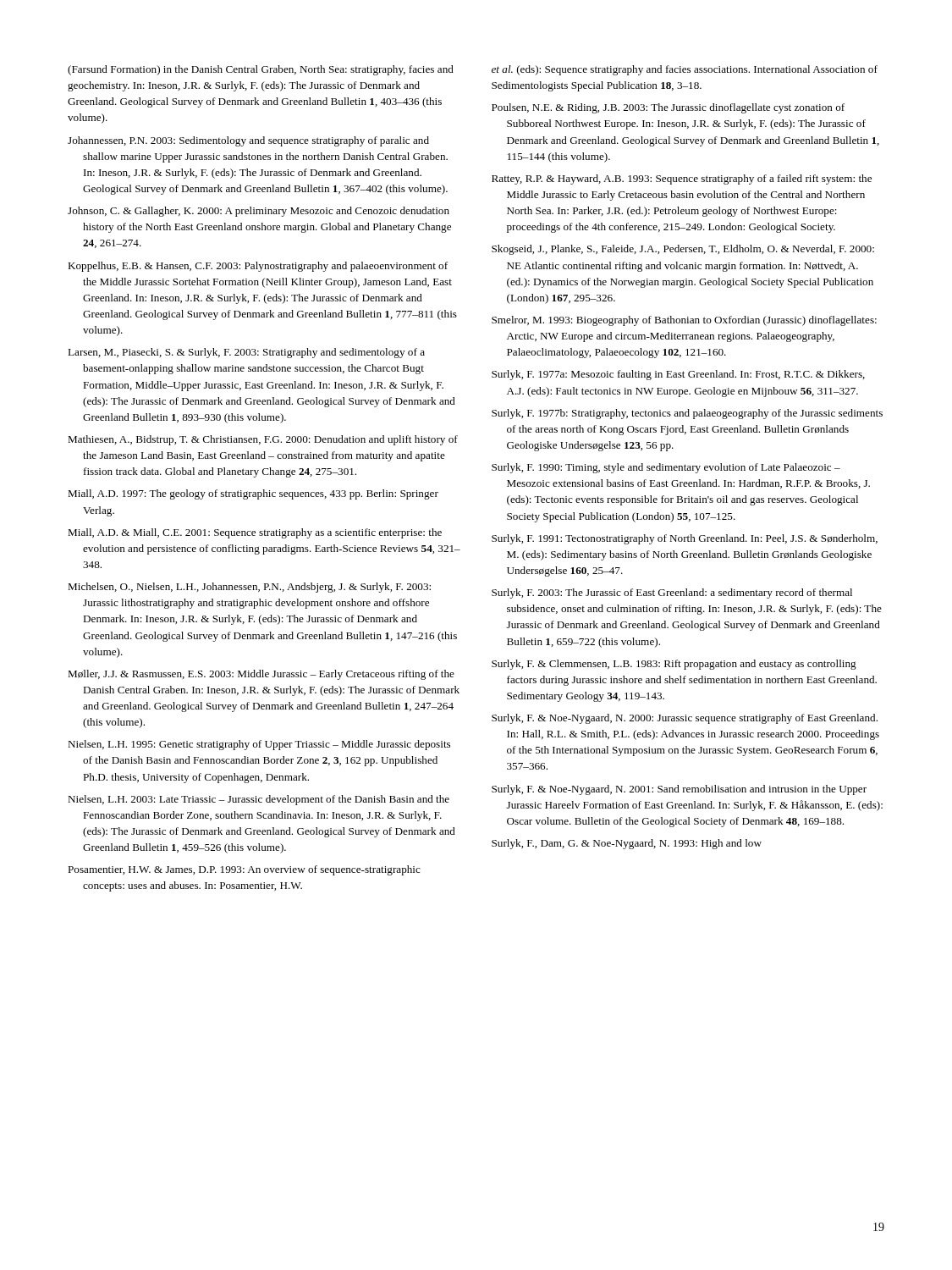
Task: Find the region starting "Nielsen, L.H. 2003:"
Action: pos(261,823)
